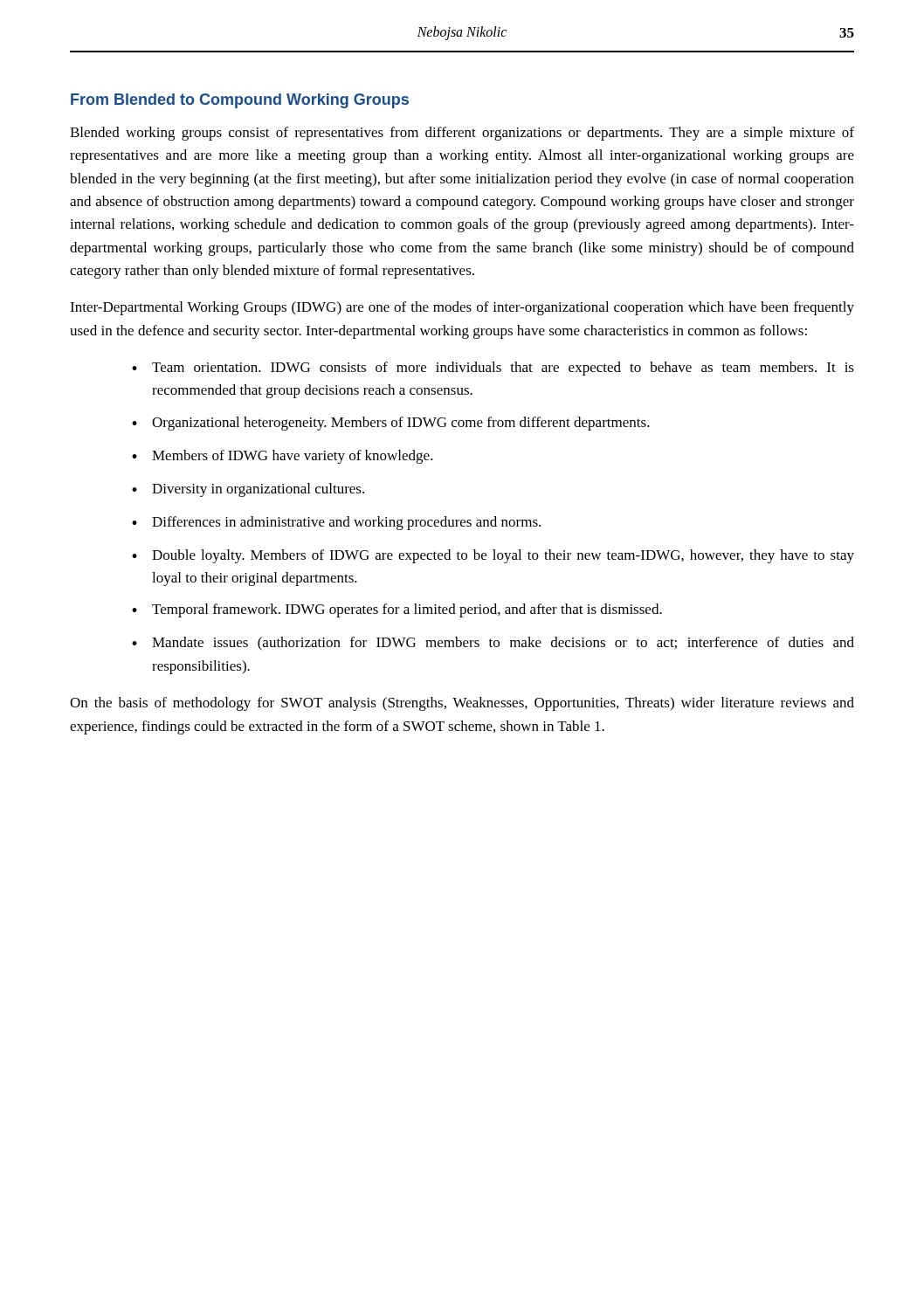
Task: Find the text block with the text "Blended working groups"
Action: tap(462, 201)
